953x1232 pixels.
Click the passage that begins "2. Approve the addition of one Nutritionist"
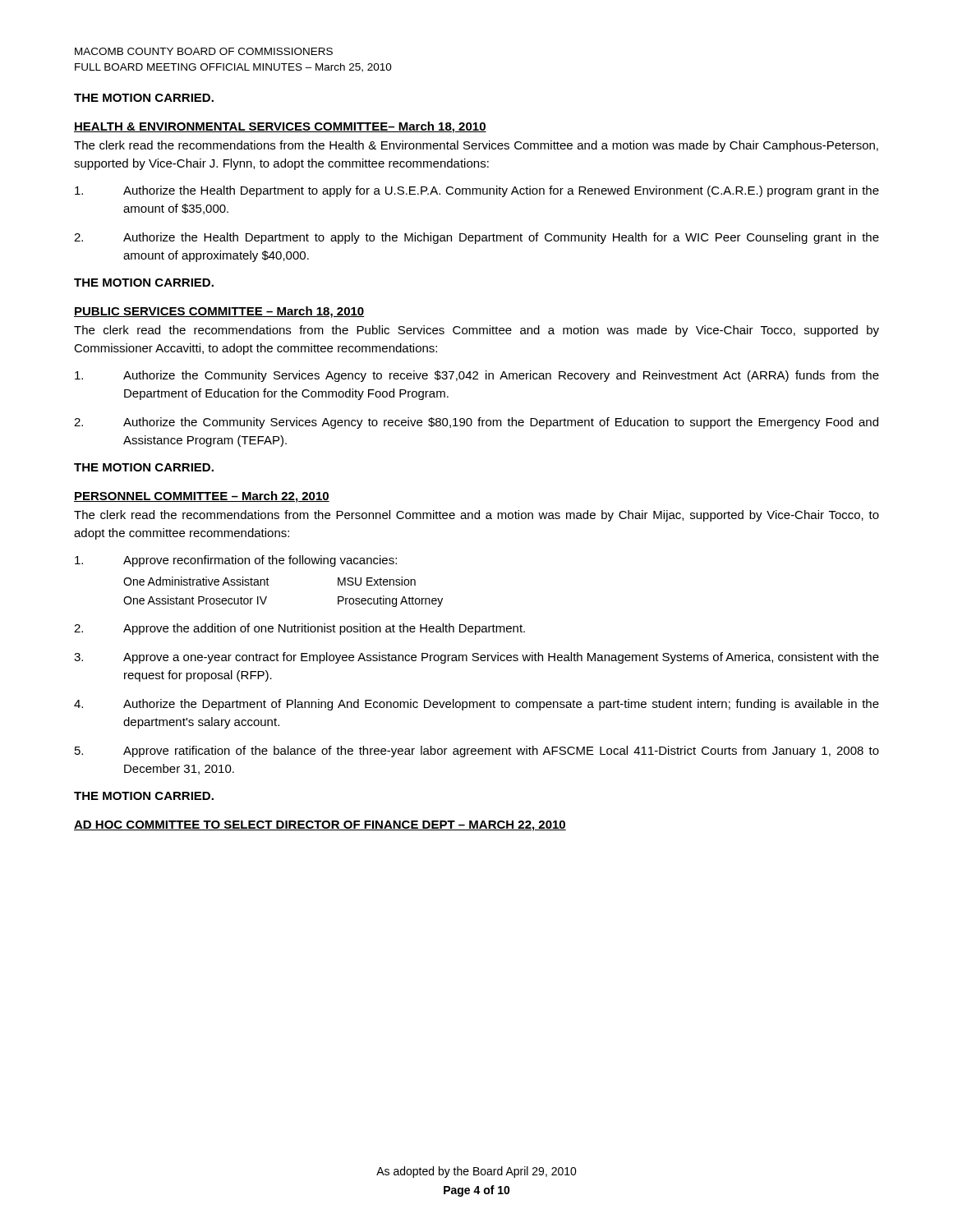pos(476,629)
